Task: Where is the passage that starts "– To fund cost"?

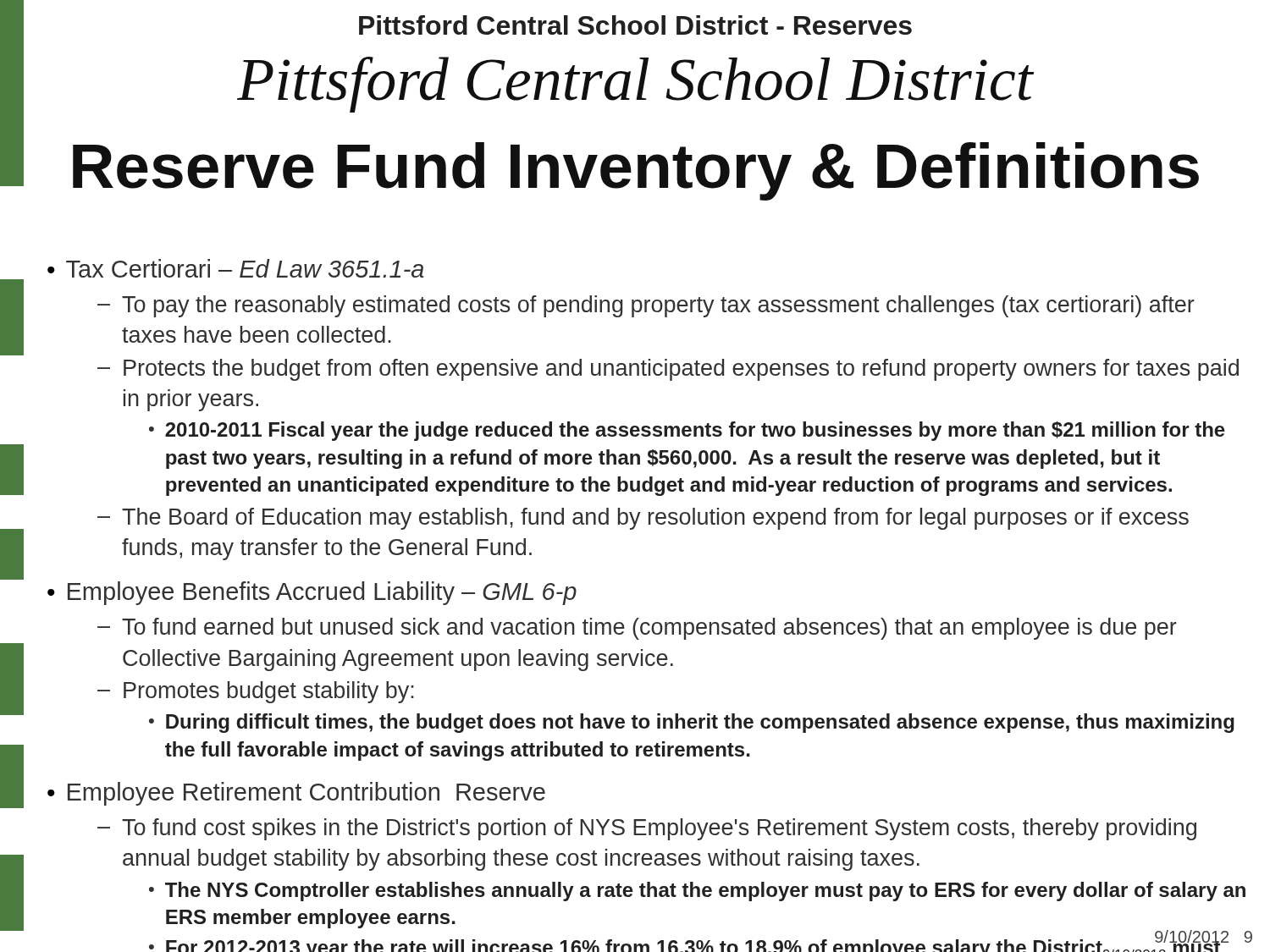Action: 673,843
